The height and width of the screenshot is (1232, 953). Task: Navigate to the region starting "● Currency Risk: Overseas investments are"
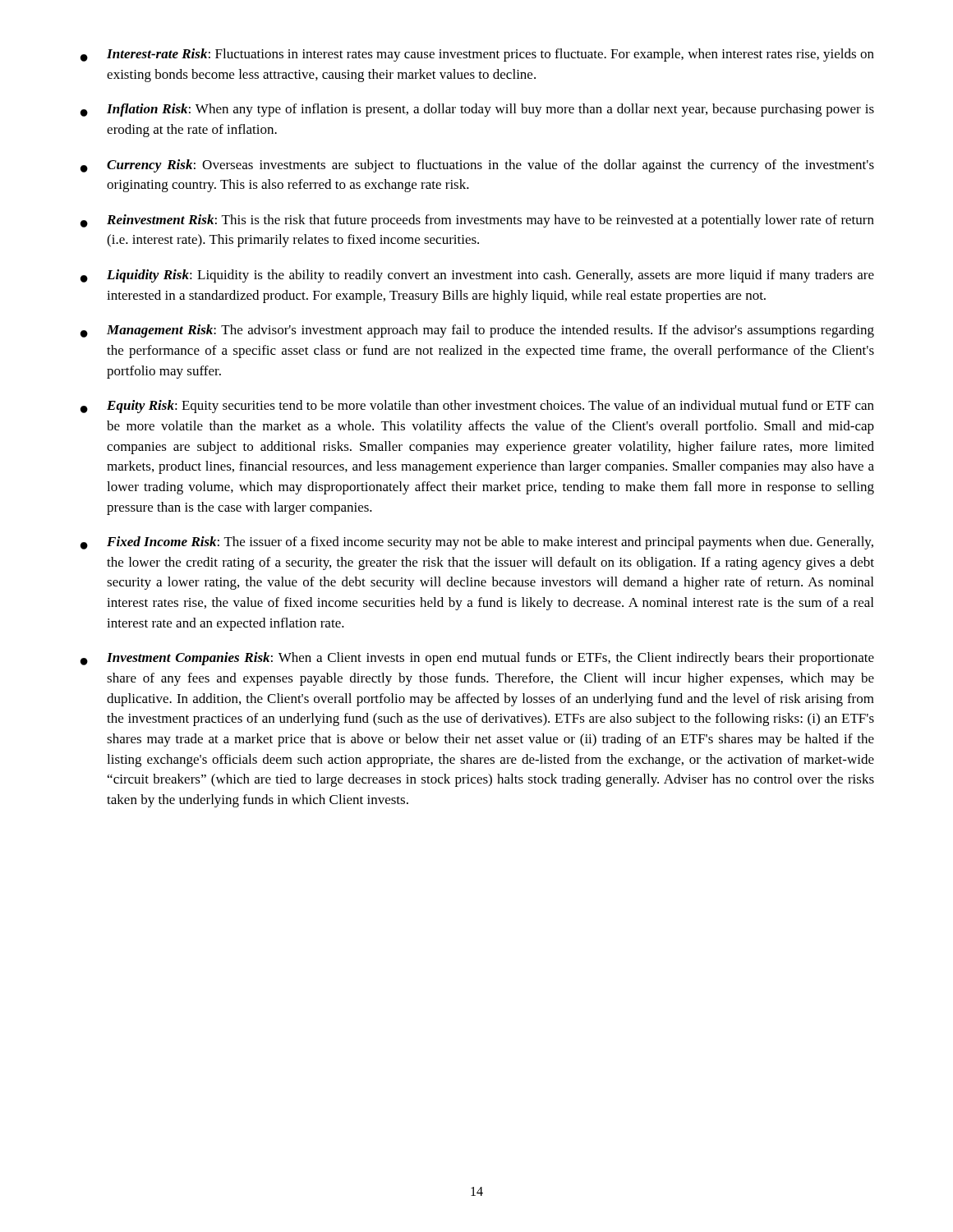pyautogui.click(x=476, y=175)
